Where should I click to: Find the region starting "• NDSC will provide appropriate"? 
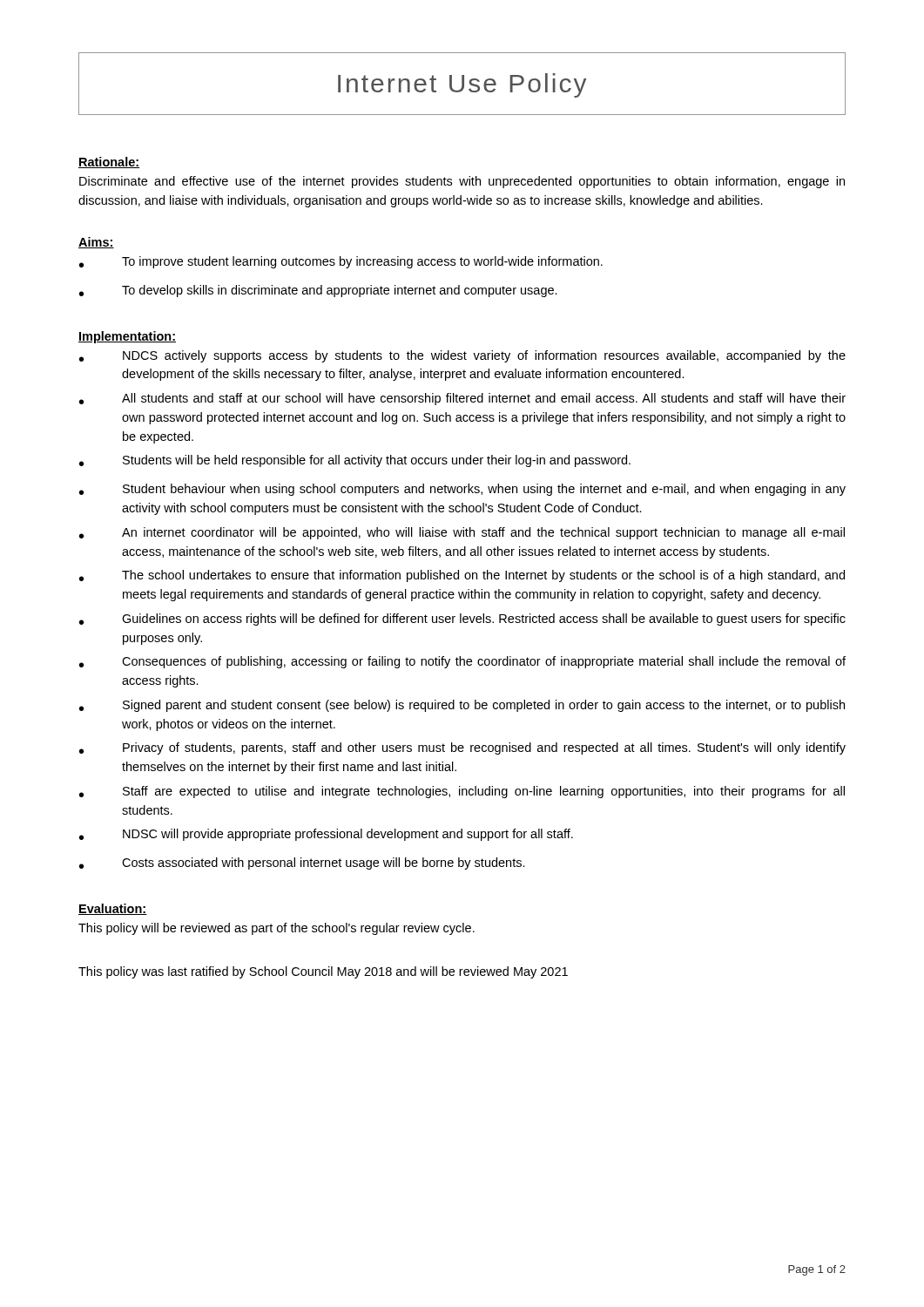(462, 837)
